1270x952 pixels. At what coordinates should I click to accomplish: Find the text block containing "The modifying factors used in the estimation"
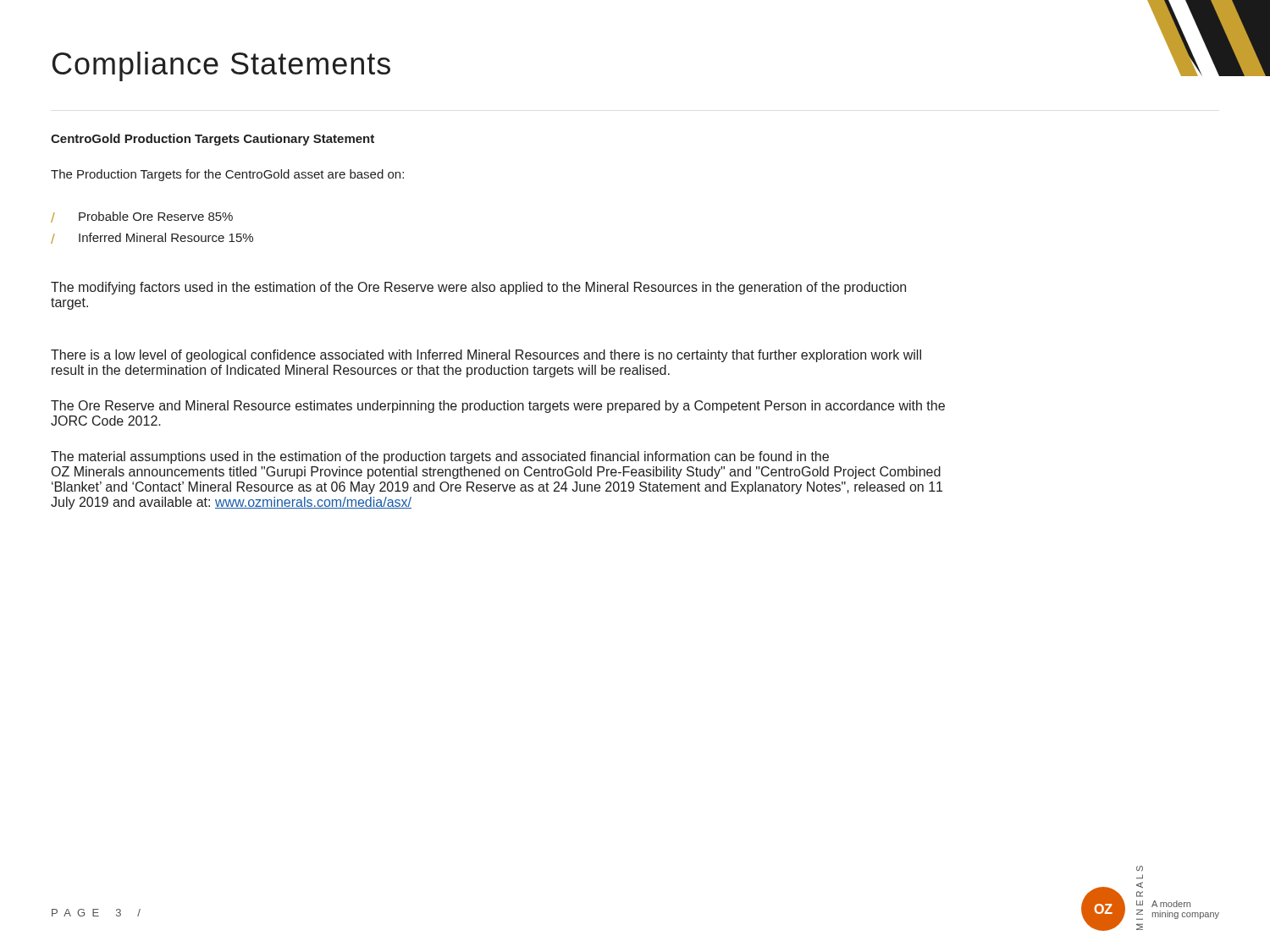pos(635,295)
